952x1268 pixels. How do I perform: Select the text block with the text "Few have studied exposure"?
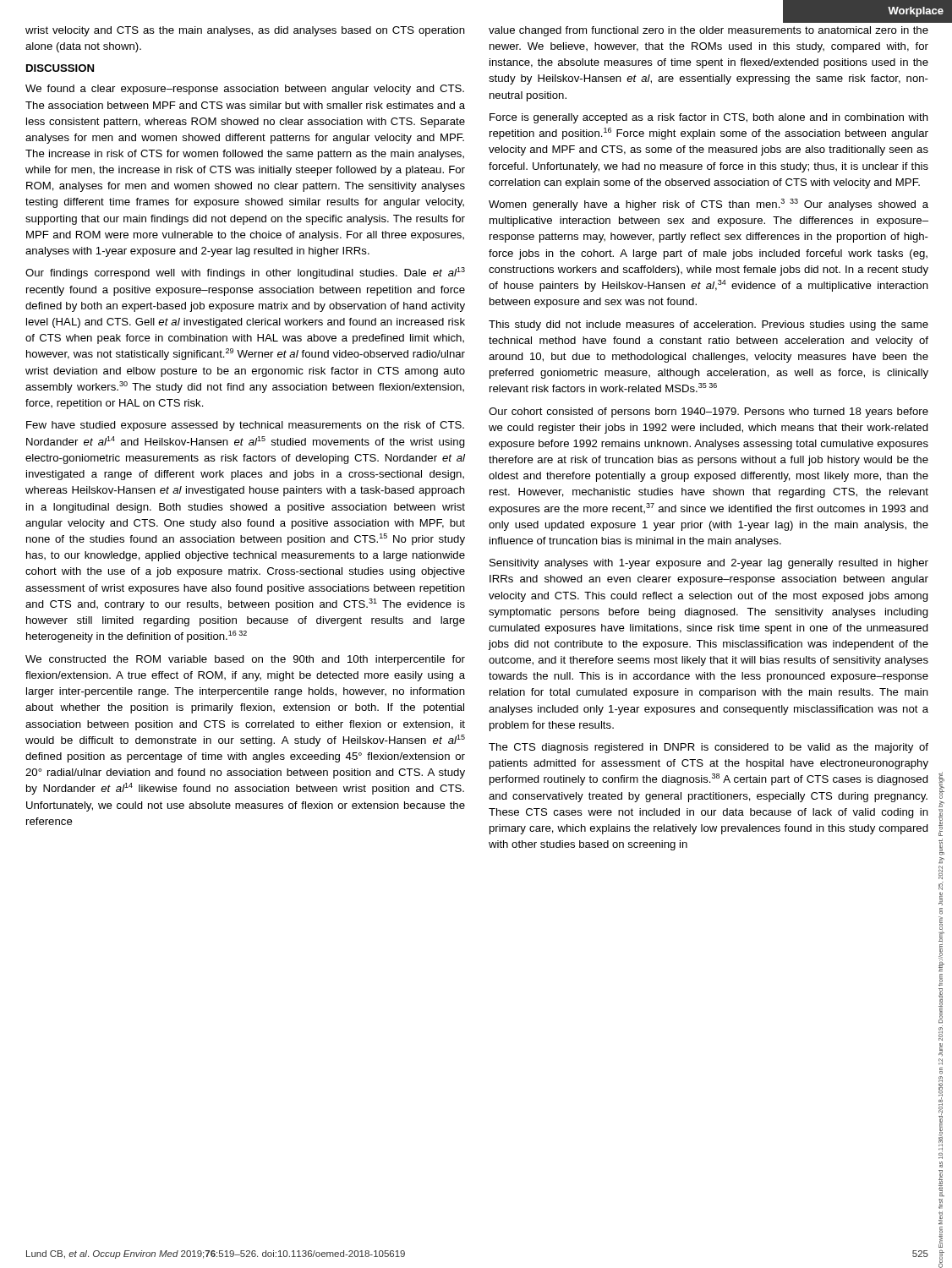coord(245,531)
